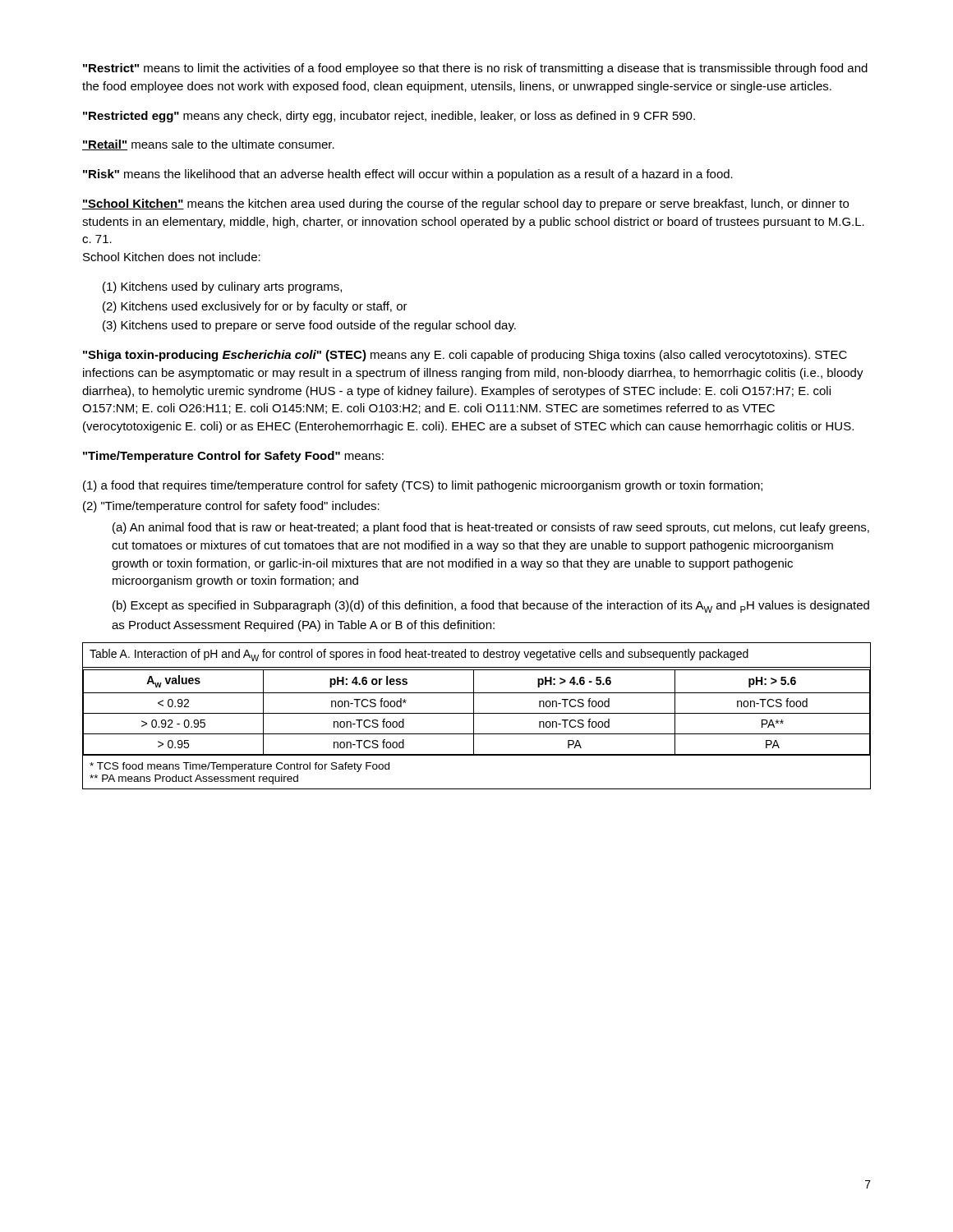Locate the block starting "(1) Kitchens used by culinary arts"
This screenshot has height=1232, width=953.
(x=222, y=286)
